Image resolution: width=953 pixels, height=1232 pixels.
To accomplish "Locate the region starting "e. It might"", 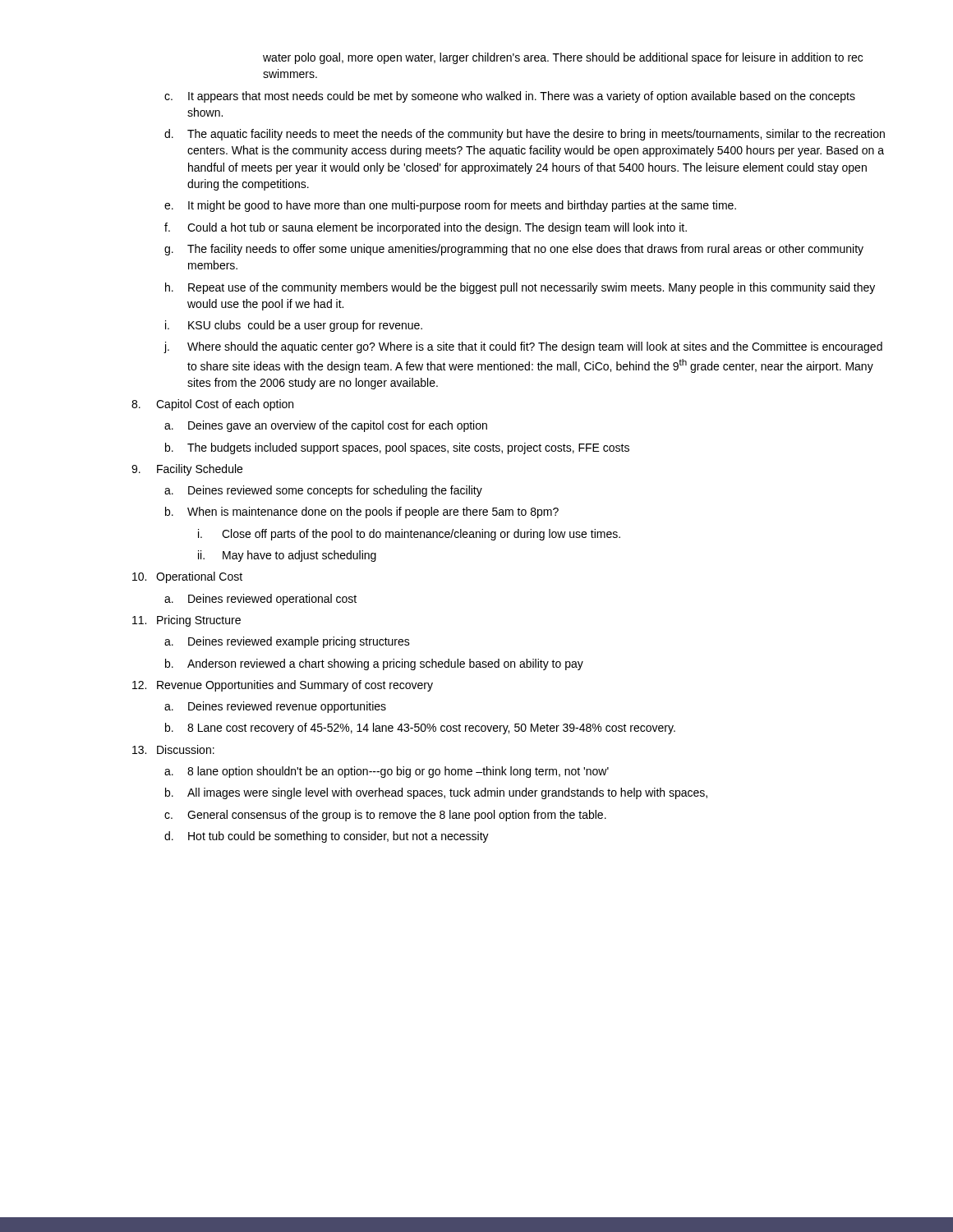I will click(526, 206).
